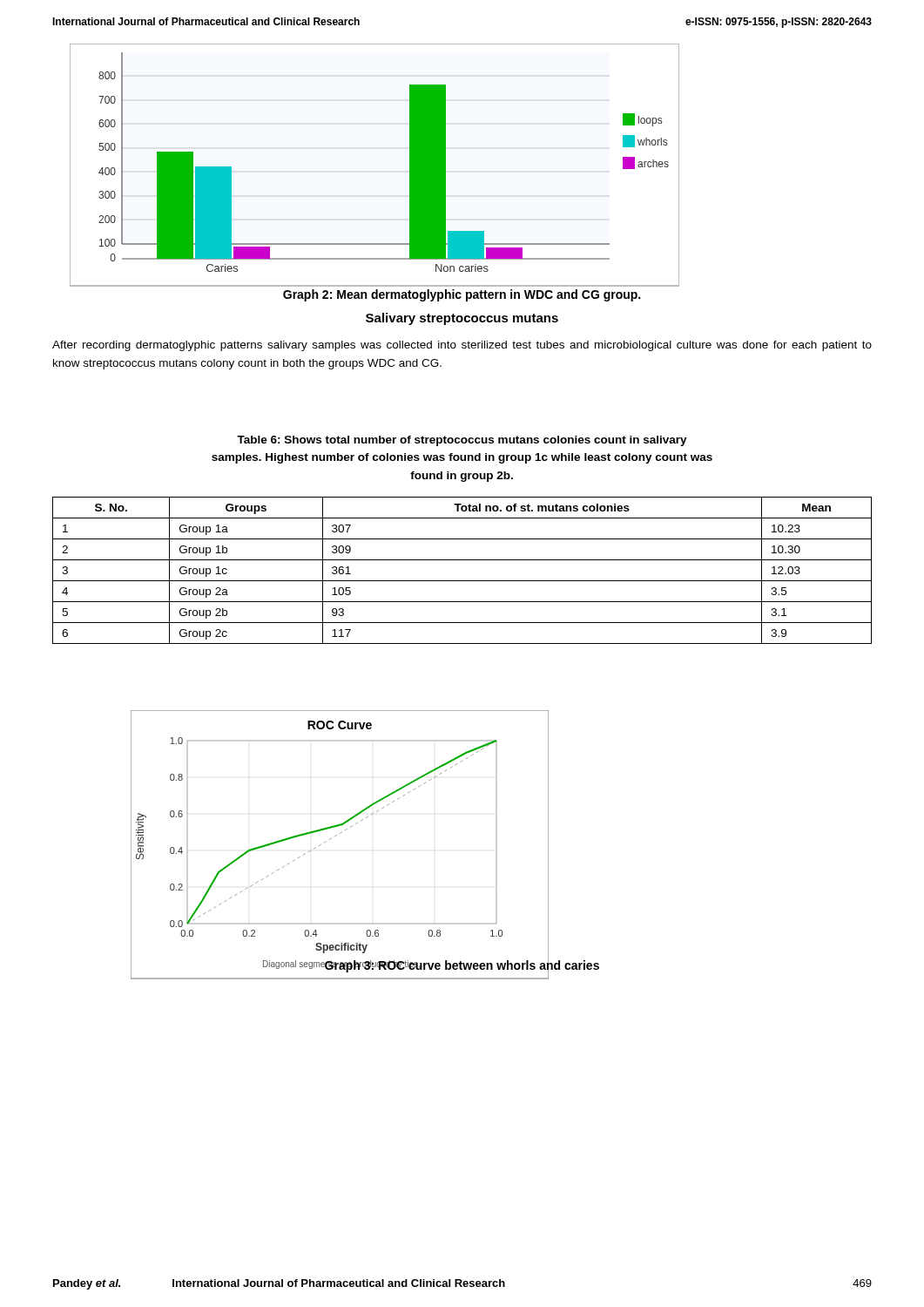Locate the caption that reads "Graph 3: ROC curve"
This screenshot has width=924, height=1307.
coord(462,965)
